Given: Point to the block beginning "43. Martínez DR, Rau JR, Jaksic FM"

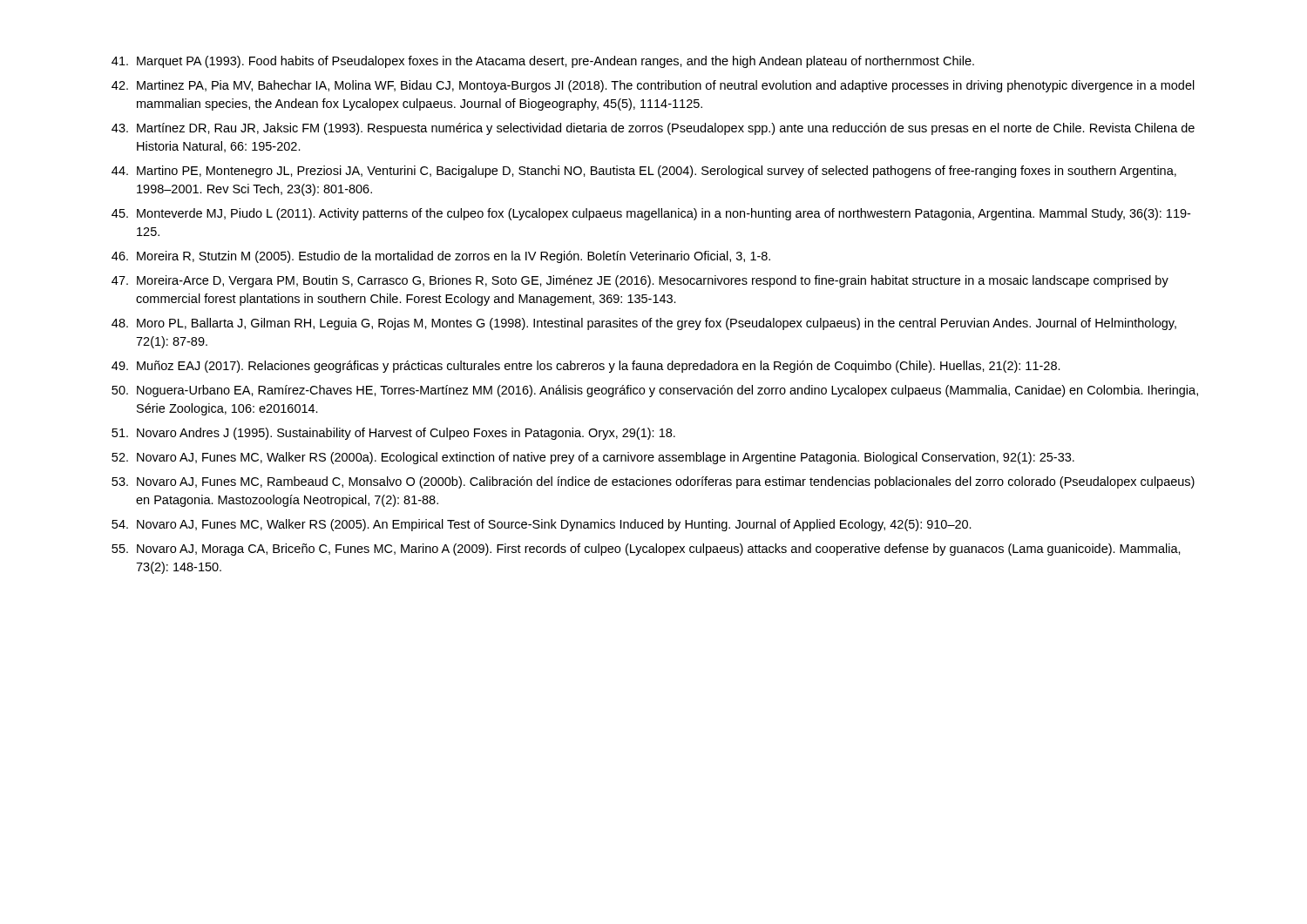Looking at the screenshot, I should [654, 138].
